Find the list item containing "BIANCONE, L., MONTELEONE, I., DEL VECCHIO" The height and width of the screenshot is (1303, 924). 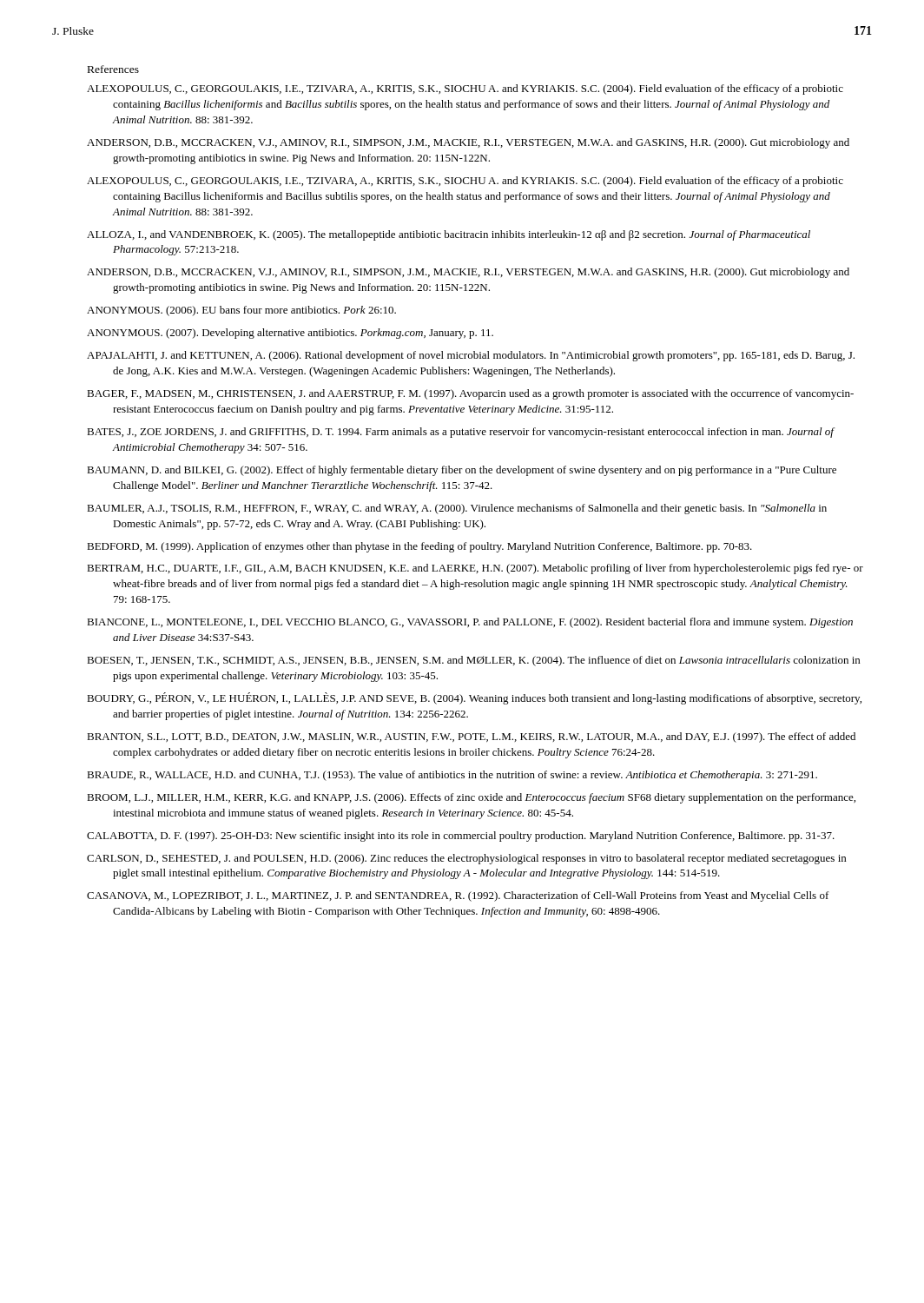[x=470, y=630]
